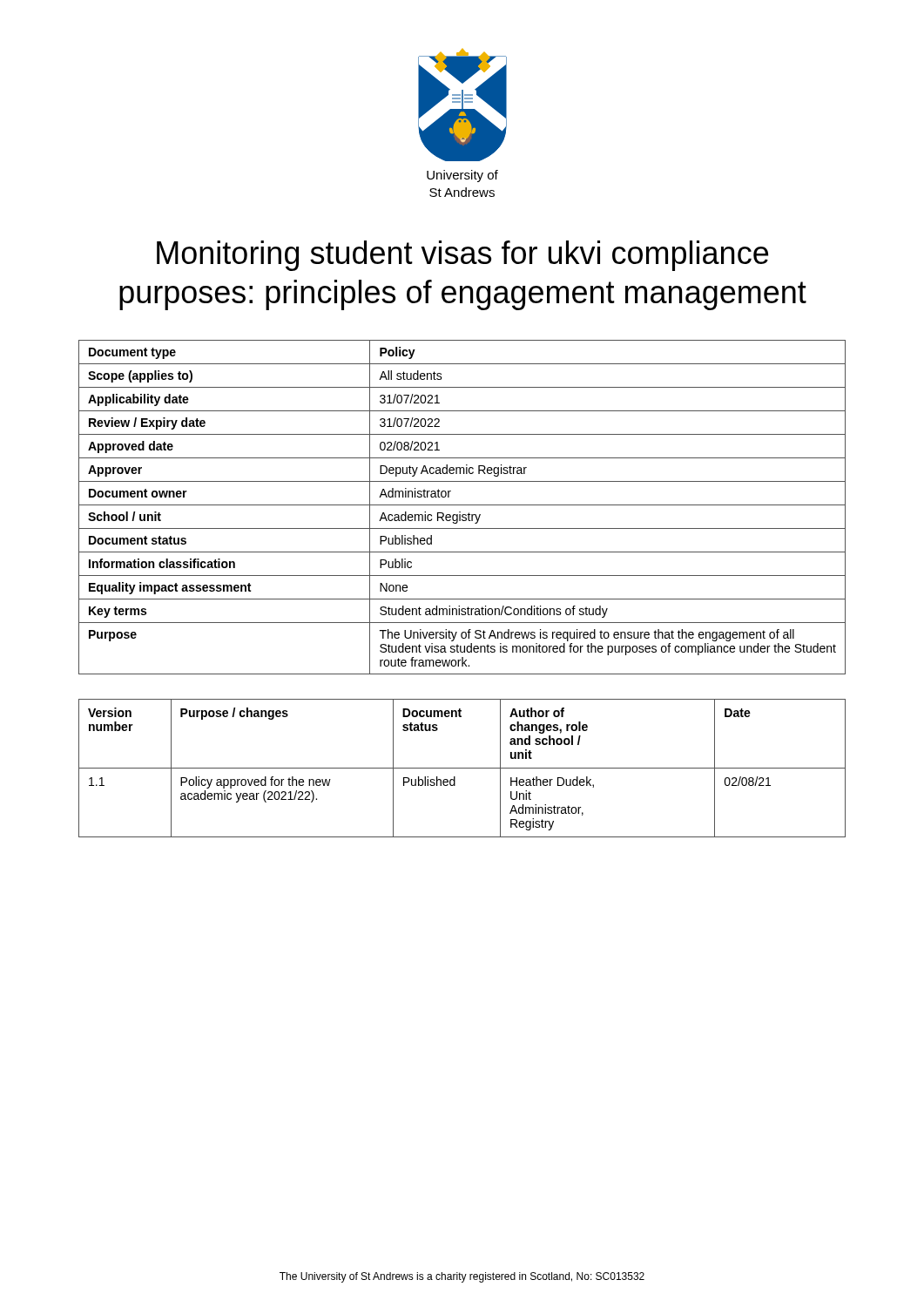
Task: Find the title
Action: point(462,273)
